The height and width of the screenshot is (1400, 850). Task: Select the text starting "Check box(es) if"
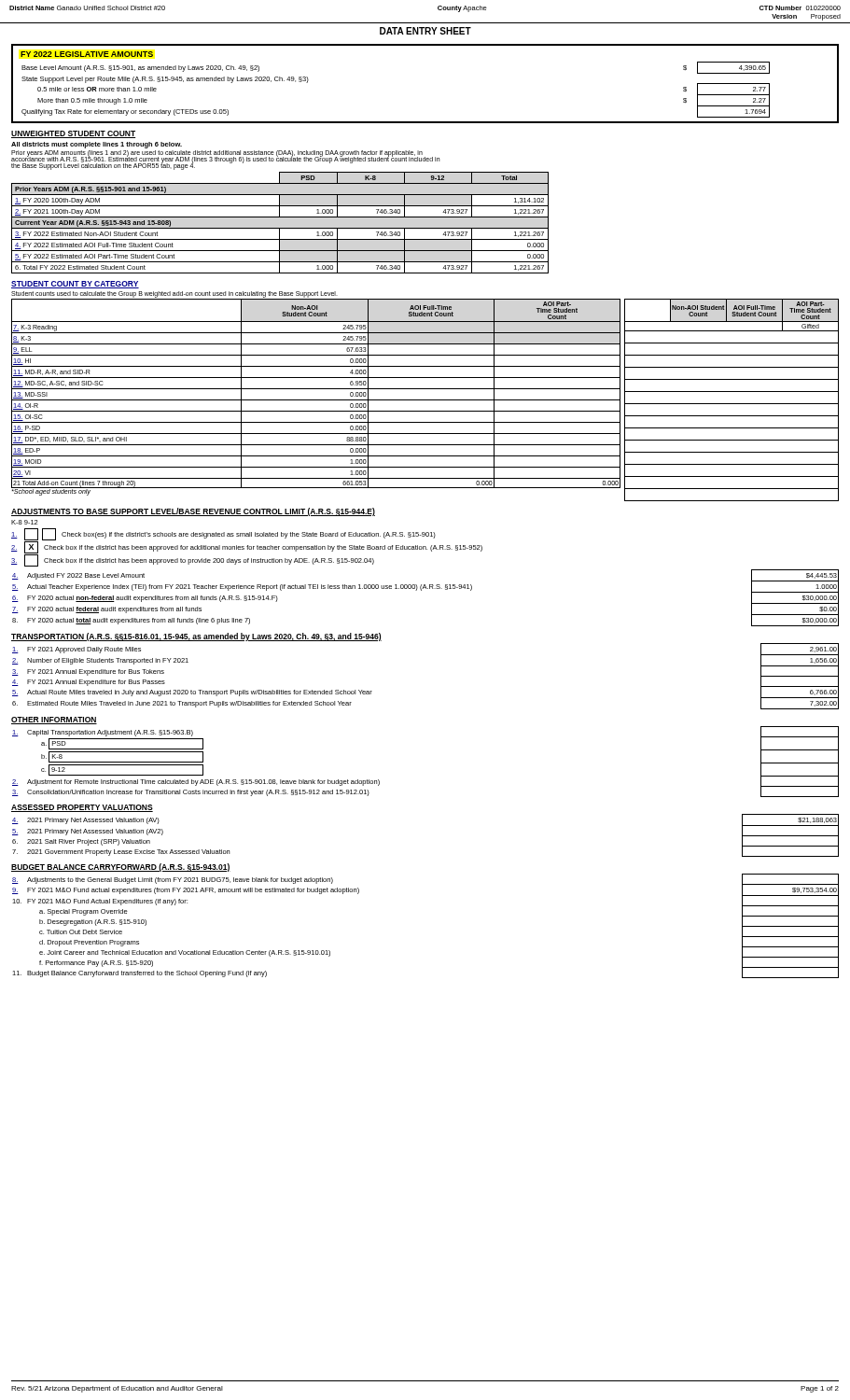pyautogui.click(x=223, y=534)
